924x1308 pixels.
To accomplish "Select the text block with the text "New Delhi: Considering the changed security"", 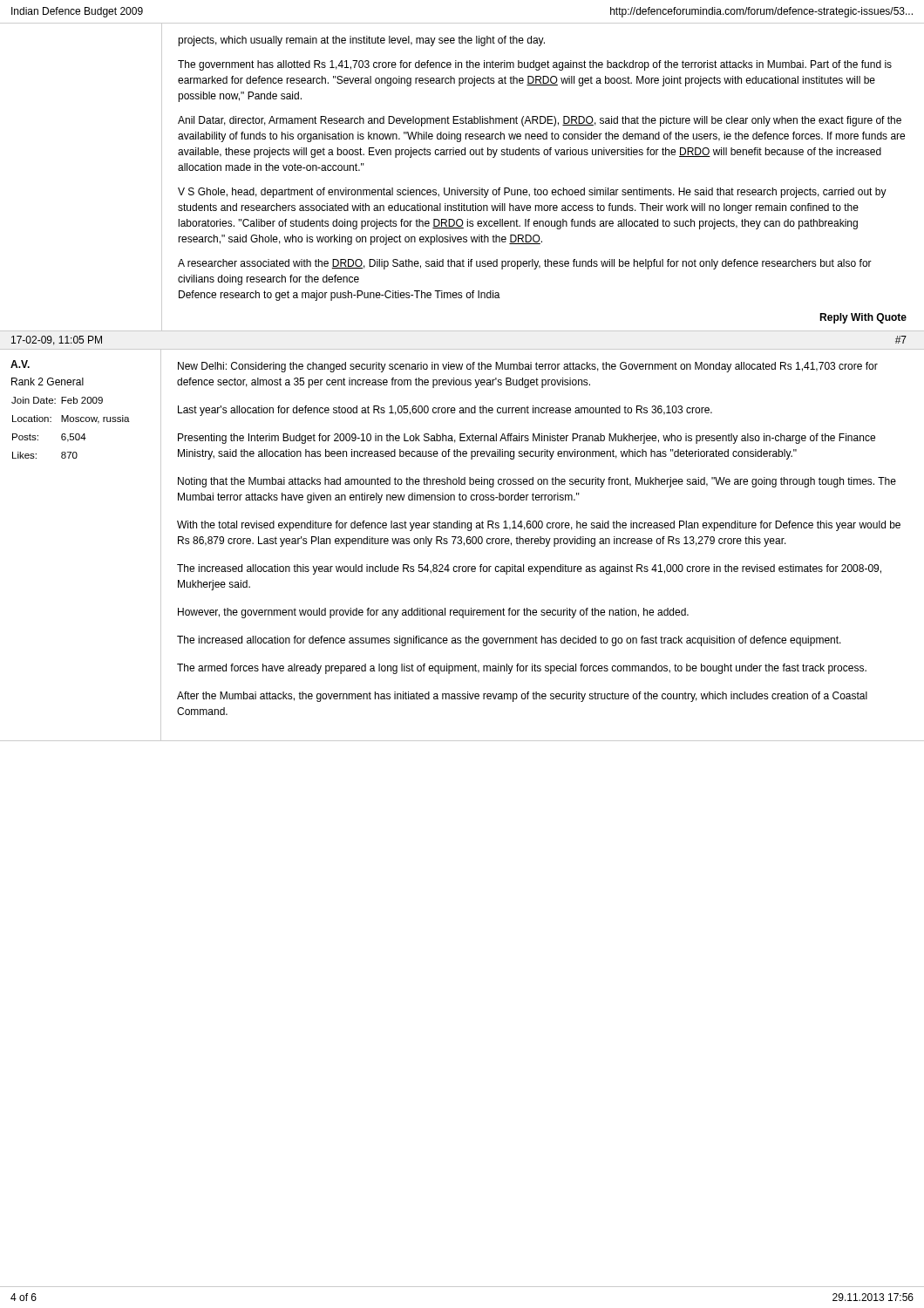I will pyautogui.click(x=527, y=374).
